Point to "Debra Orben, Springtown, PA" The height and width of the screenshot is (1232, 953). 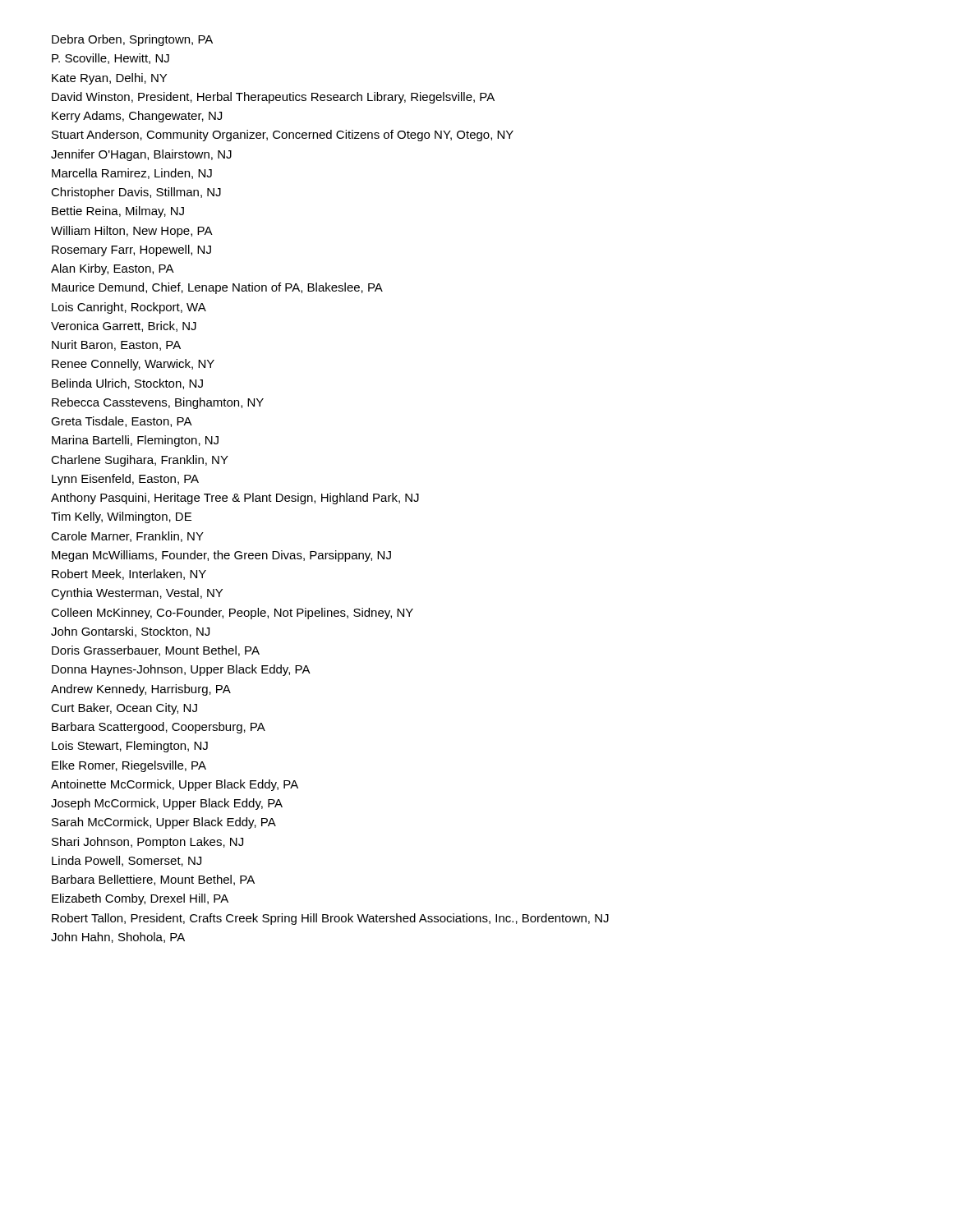pos(132,39)
